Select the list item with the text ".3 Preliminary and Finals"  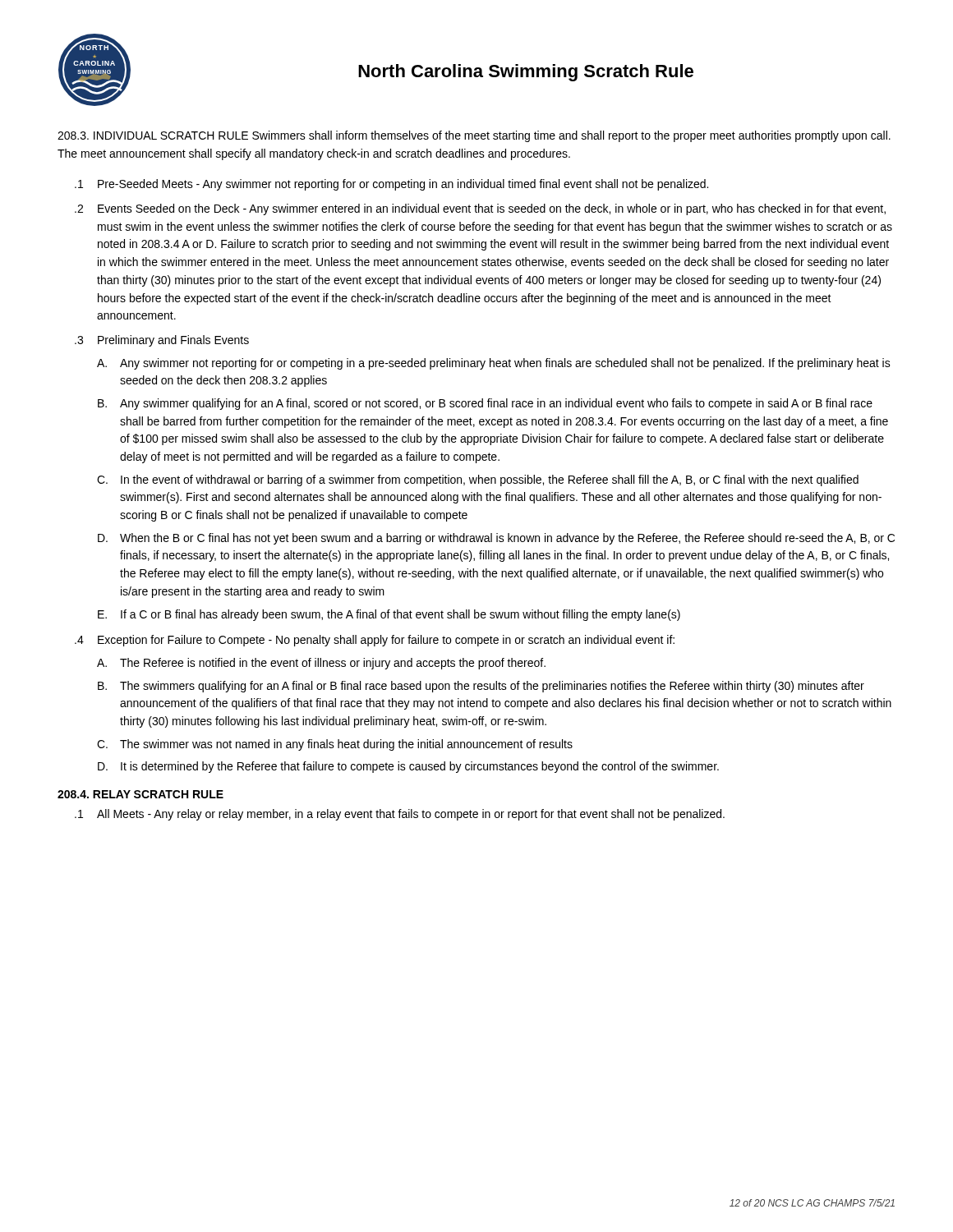coord(485,480)
